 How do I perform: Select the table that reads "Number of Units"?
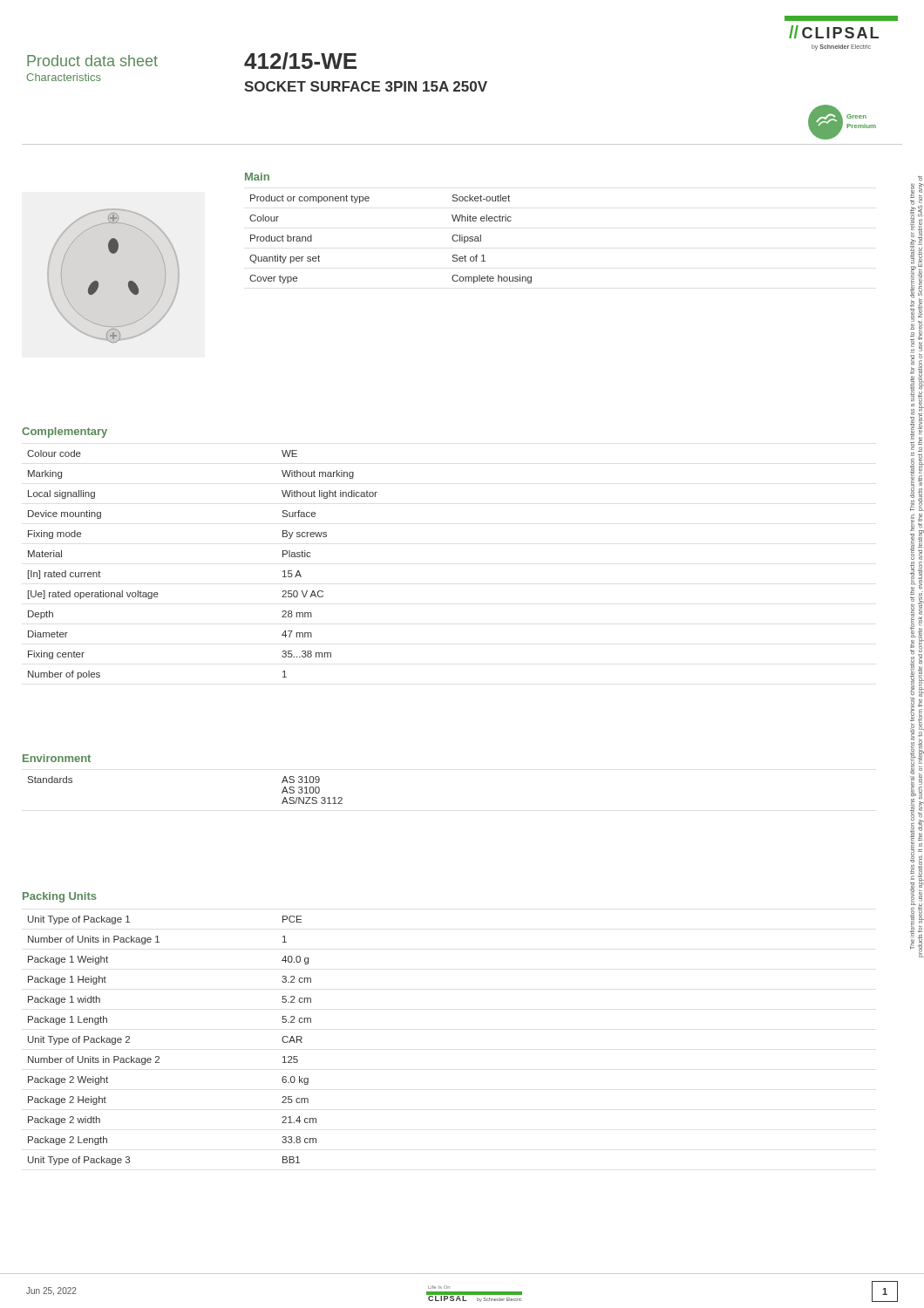449,1039
